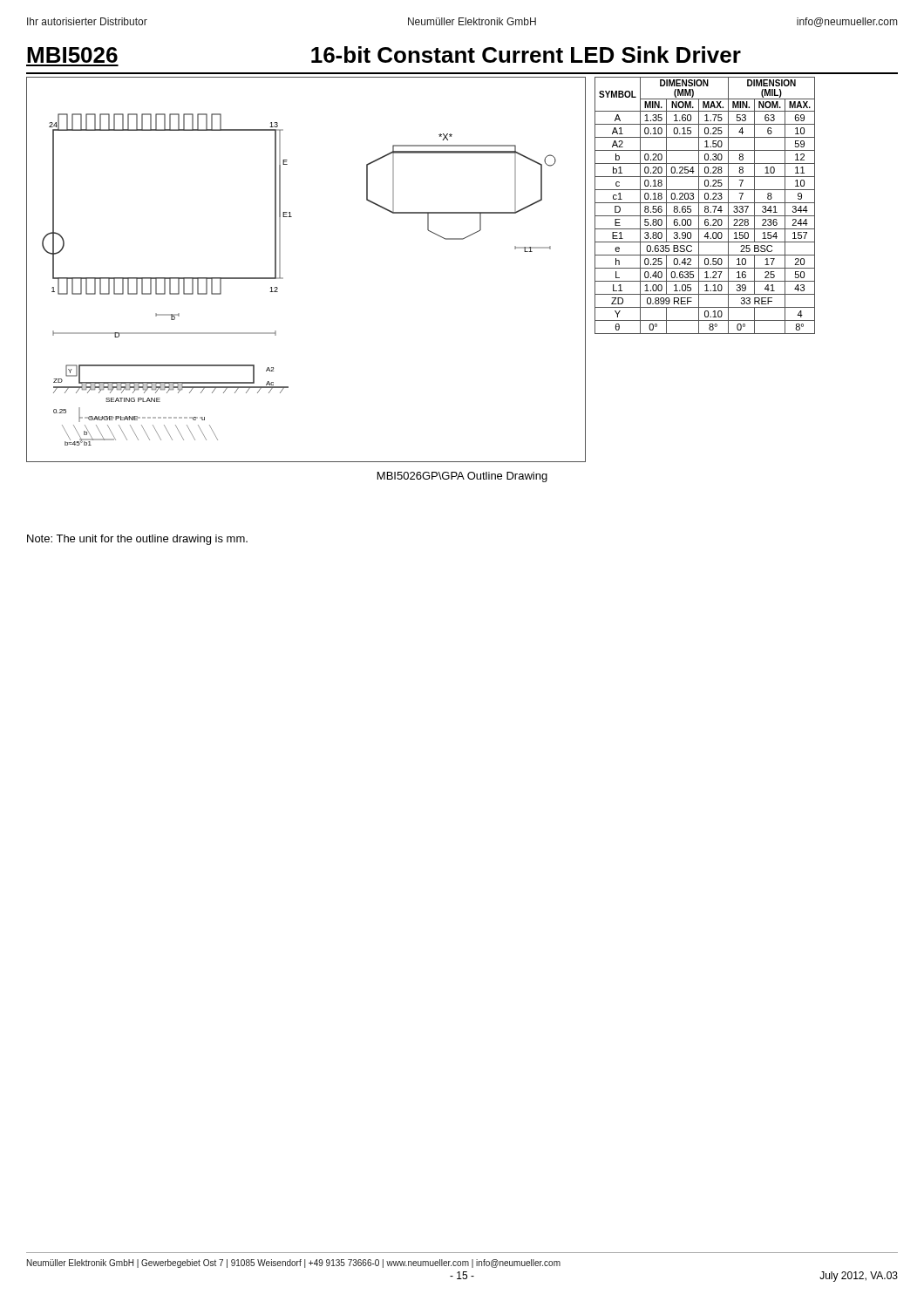Locate the table with the text "DIMENSION (MIL)"
The height and width of the screenshot is (1308, 924).
705,269
